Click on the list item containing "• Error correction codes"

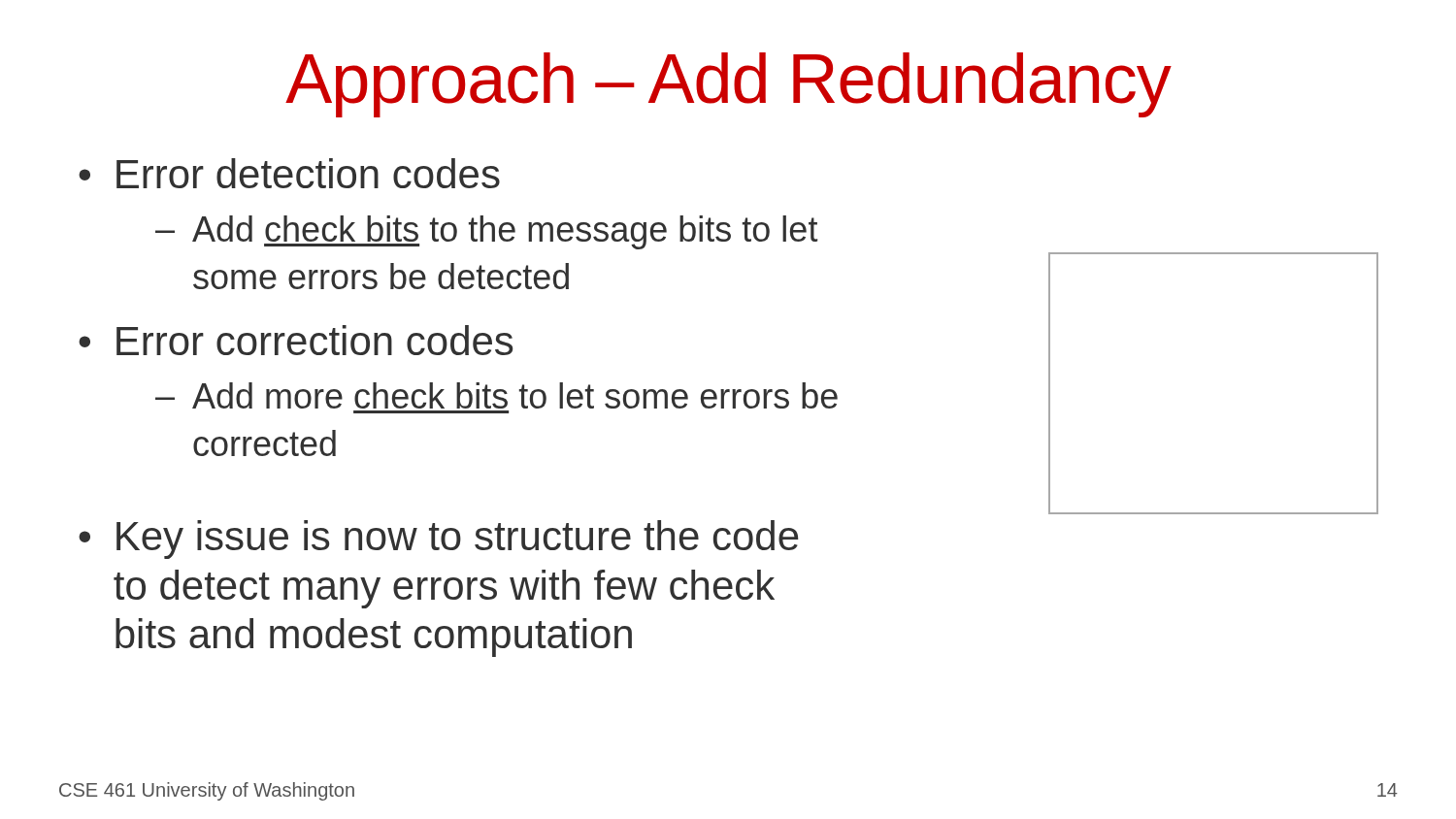(x=296, y=341)
